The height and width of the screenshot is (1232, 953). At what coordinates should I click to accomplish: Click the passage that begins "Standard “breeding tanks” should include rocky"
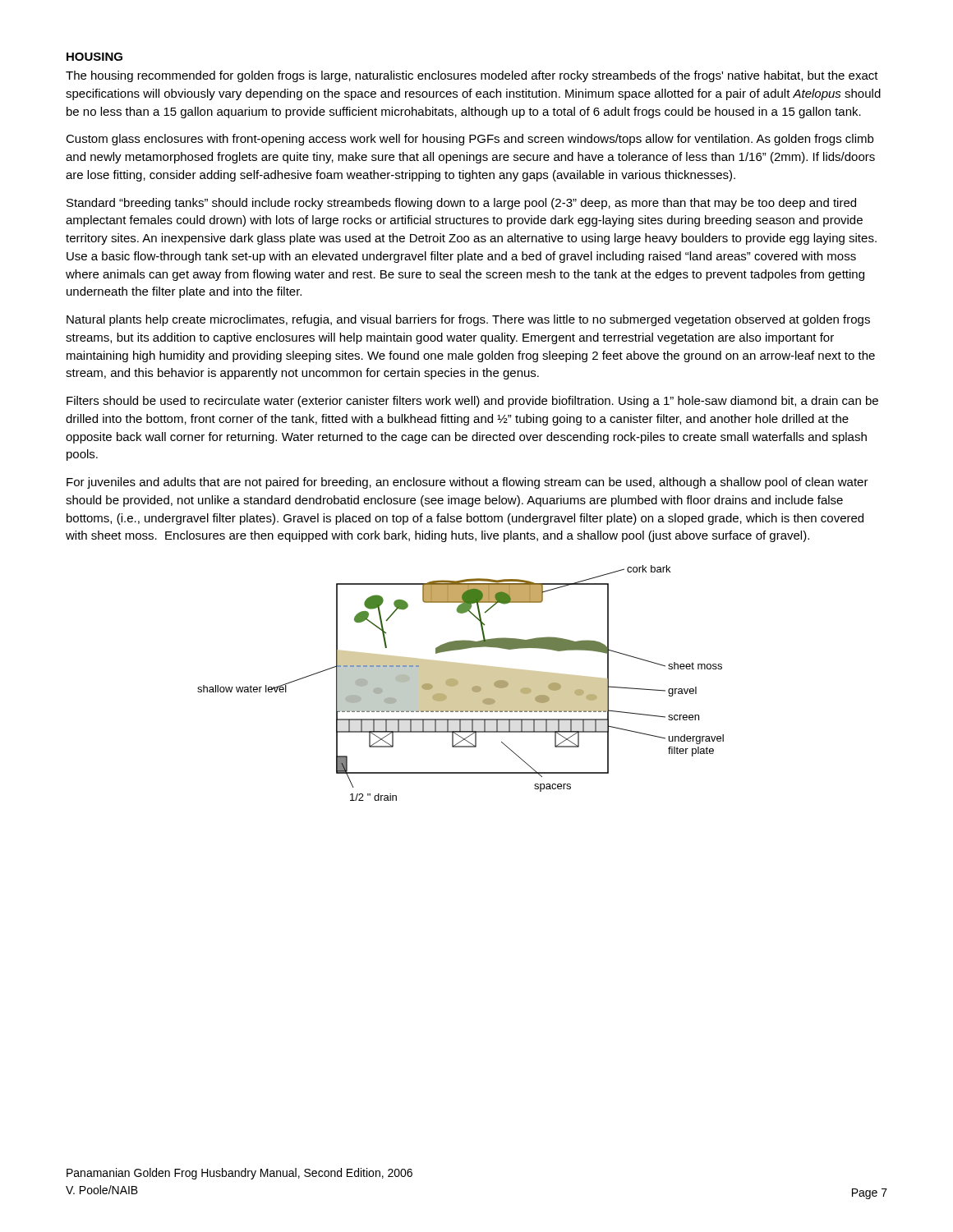tap(472, 247)
